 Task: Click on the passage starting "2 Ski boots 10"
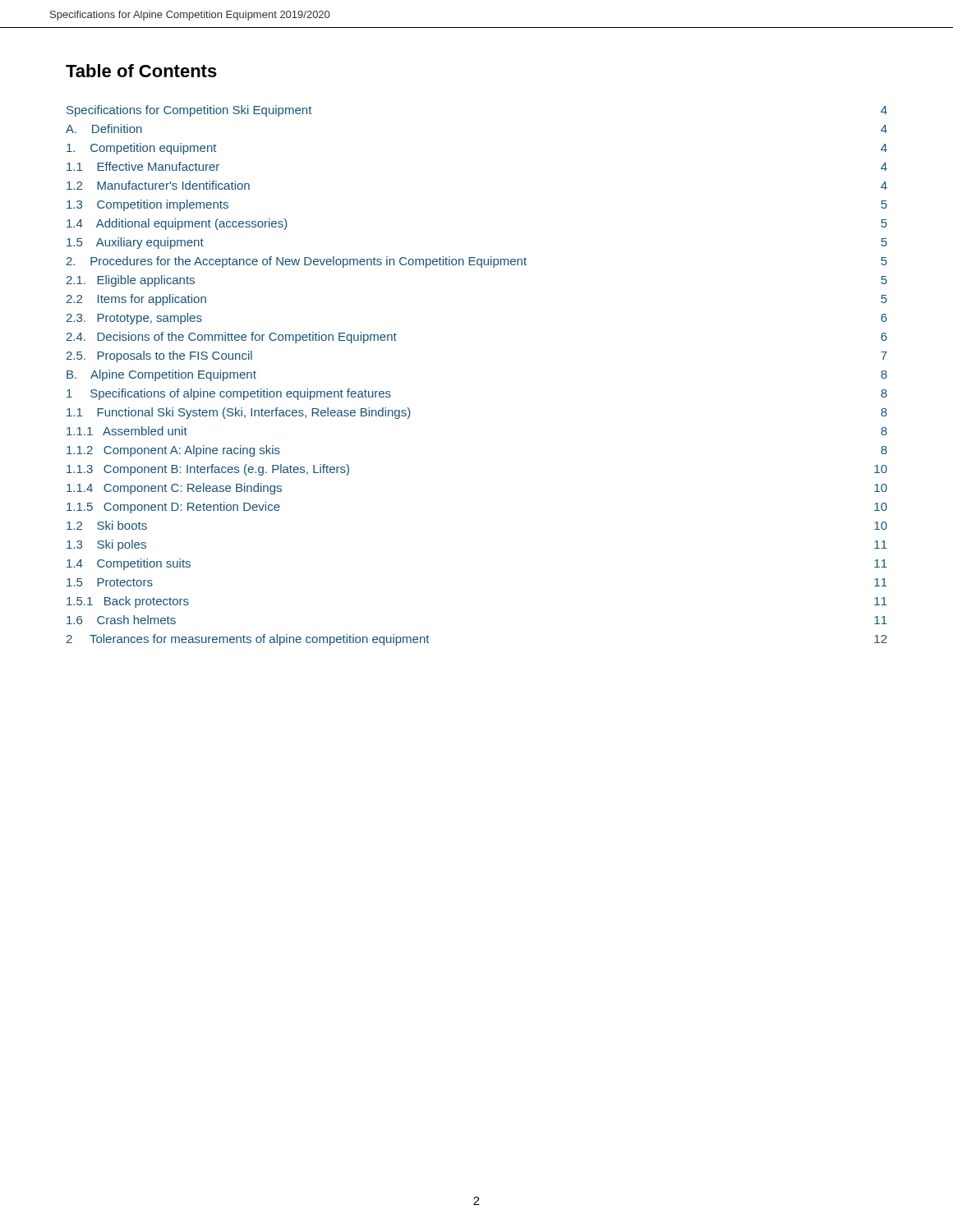pyautogui.click(x=120, y=524)
